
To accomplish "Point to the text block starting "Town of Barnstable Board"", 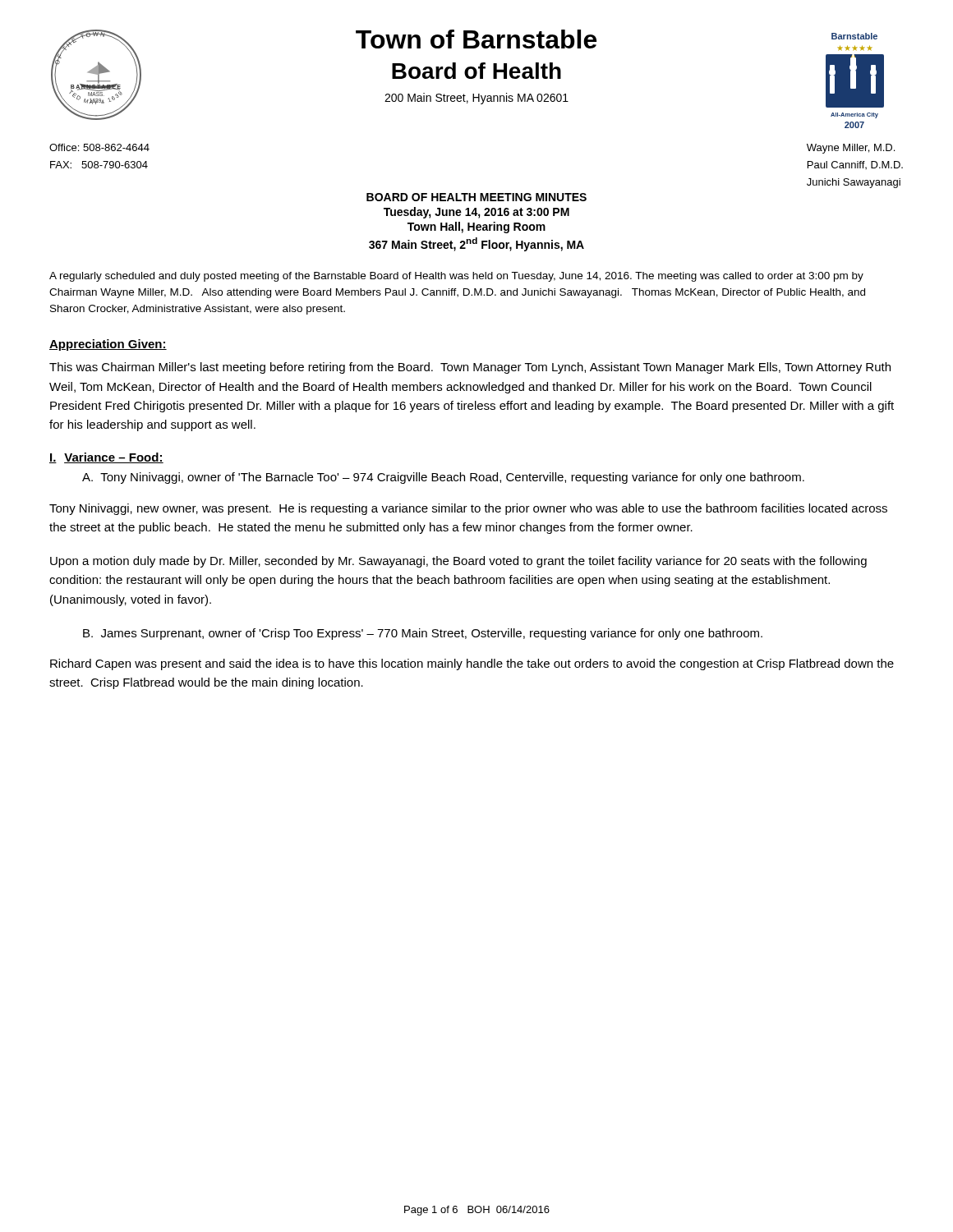I will coord(476,64).
